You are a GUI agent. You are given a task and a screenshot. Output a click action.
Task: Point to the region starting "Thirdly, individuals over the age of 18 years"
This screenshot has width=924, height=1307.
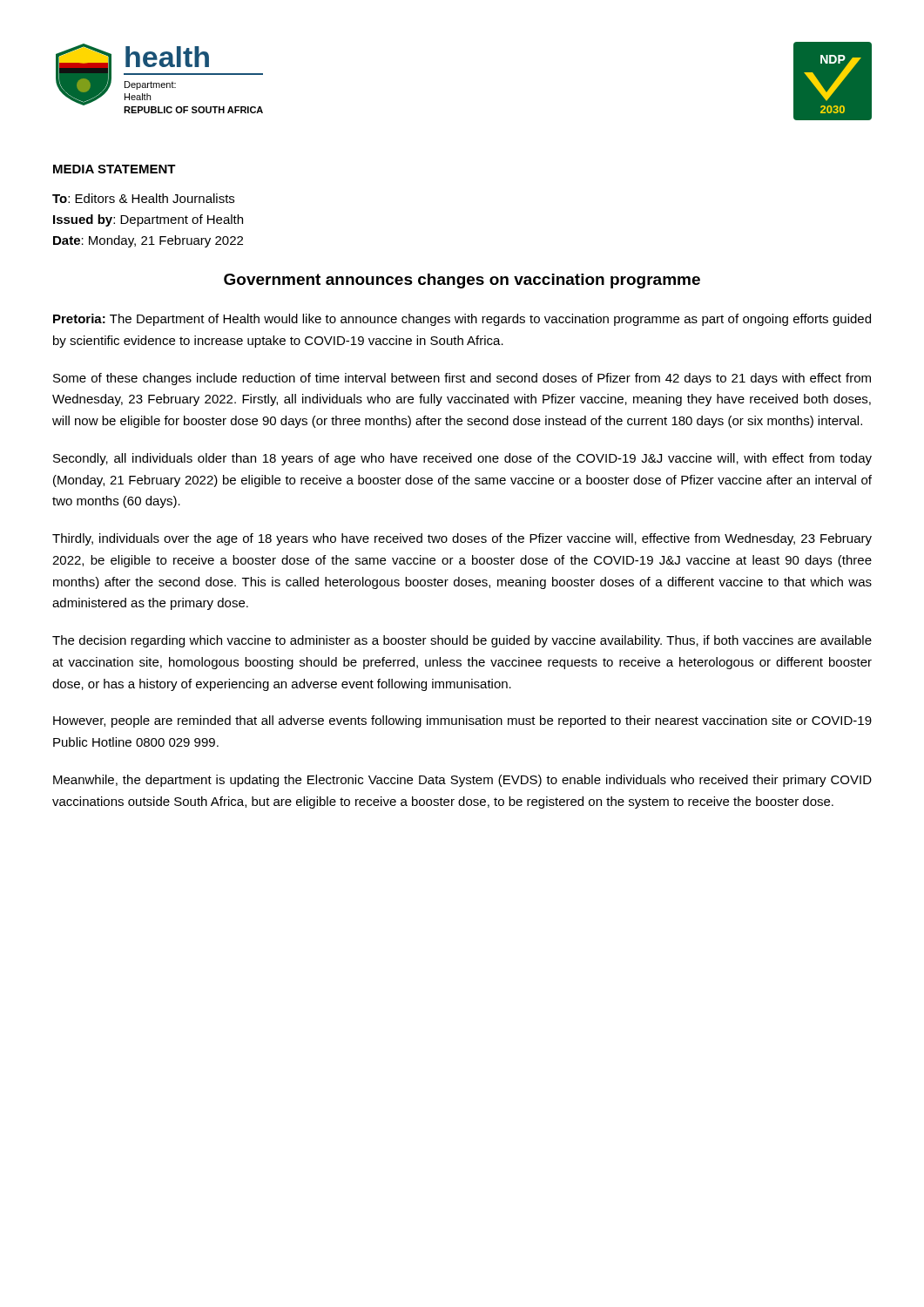[x=462, y=570]
